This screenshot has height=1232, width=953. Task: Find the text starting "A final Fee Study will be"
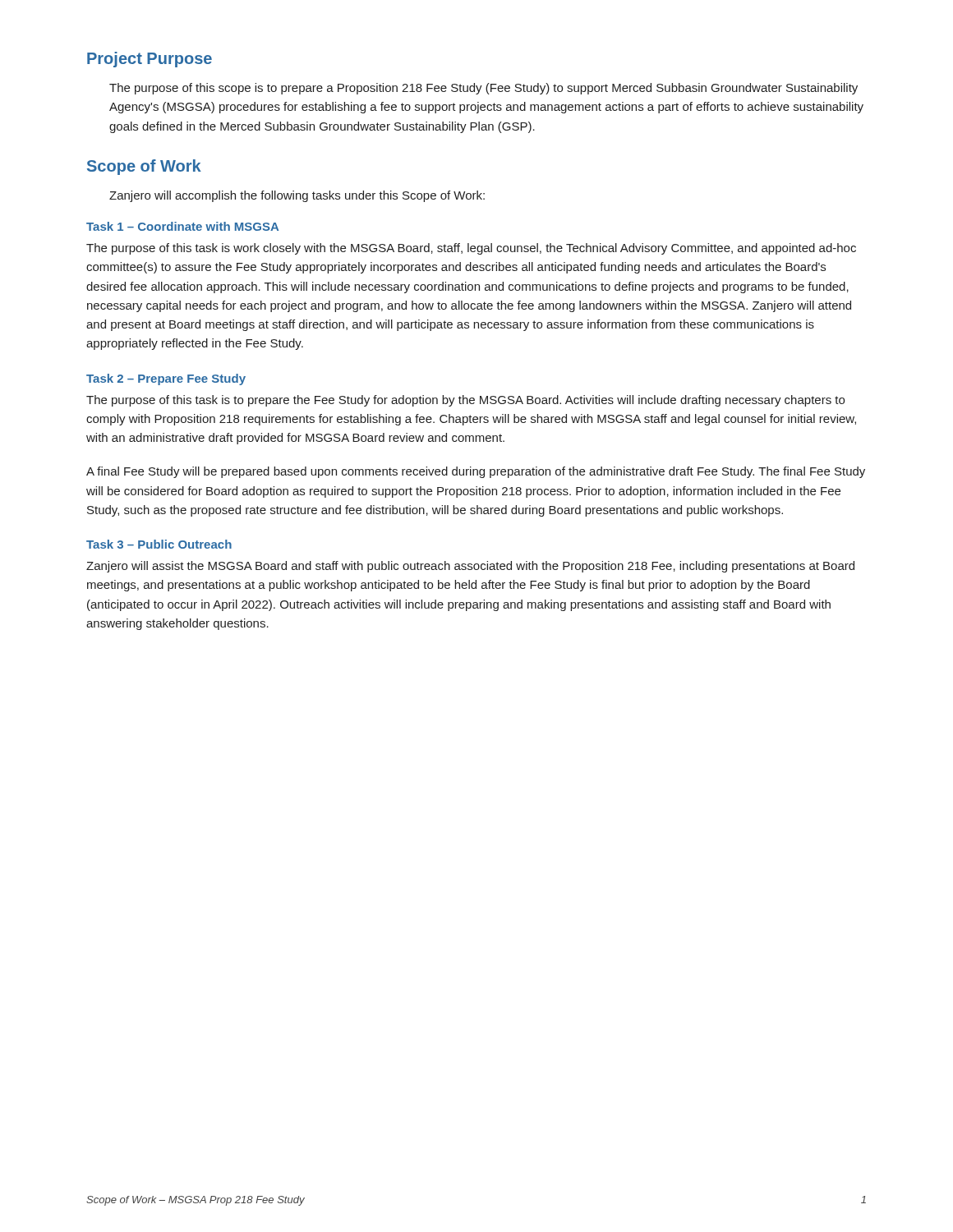tap(476, 490)
